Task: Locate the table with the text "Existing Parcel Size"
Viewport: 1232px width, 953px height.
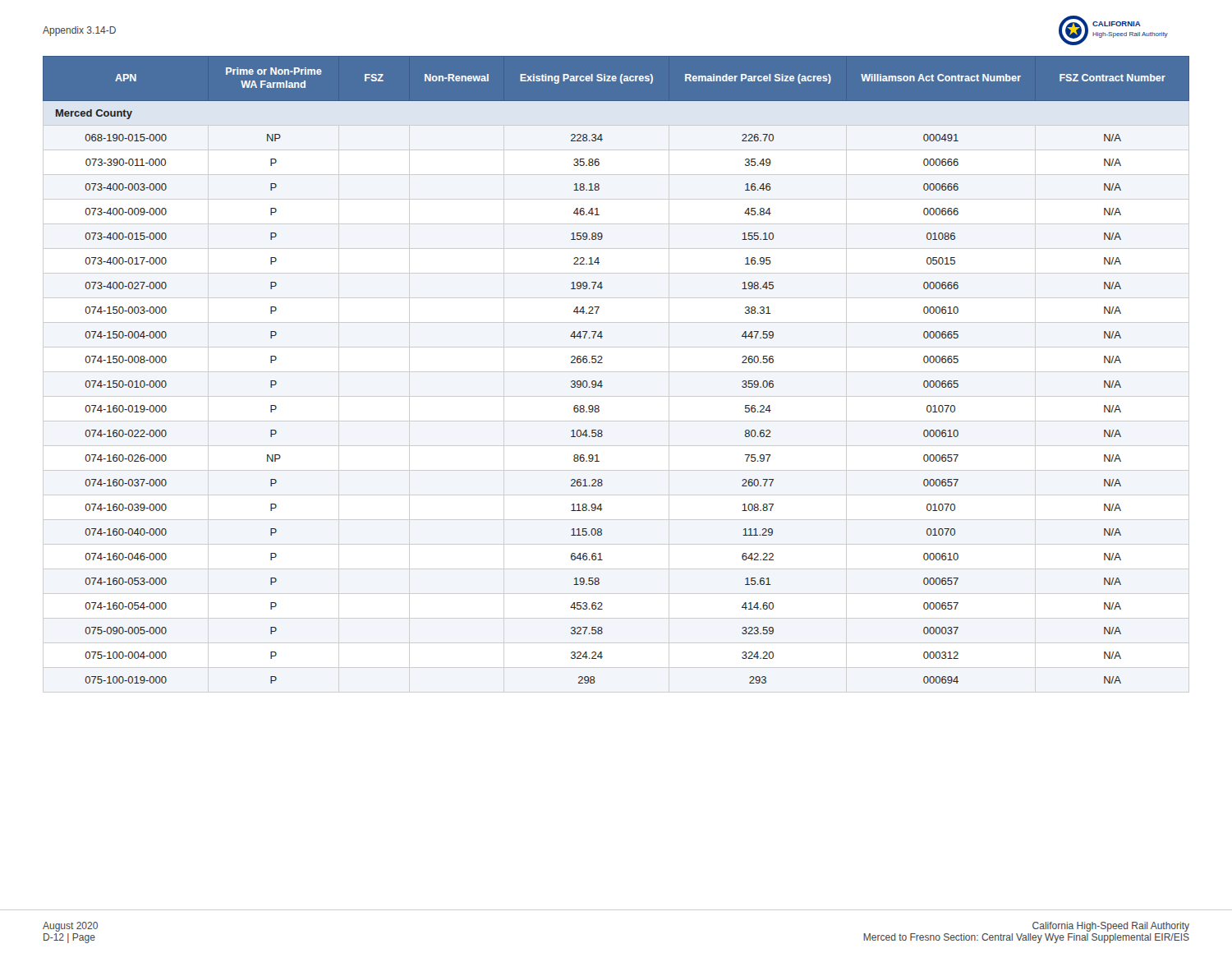Action: (x=616, y=374)
